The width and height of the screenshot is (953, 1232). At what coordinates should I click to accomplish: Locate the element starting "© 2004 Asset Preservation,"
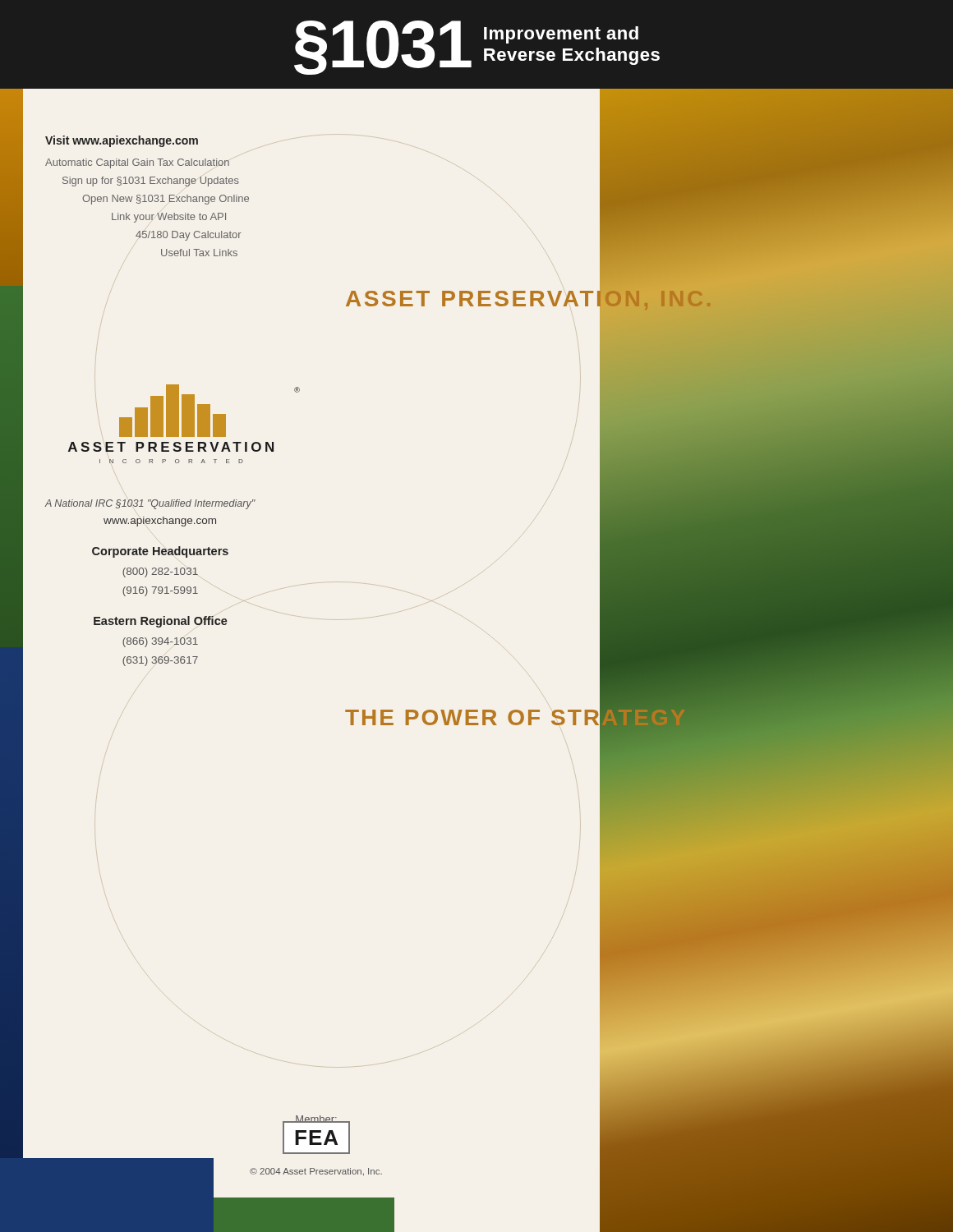point(316,1171)
